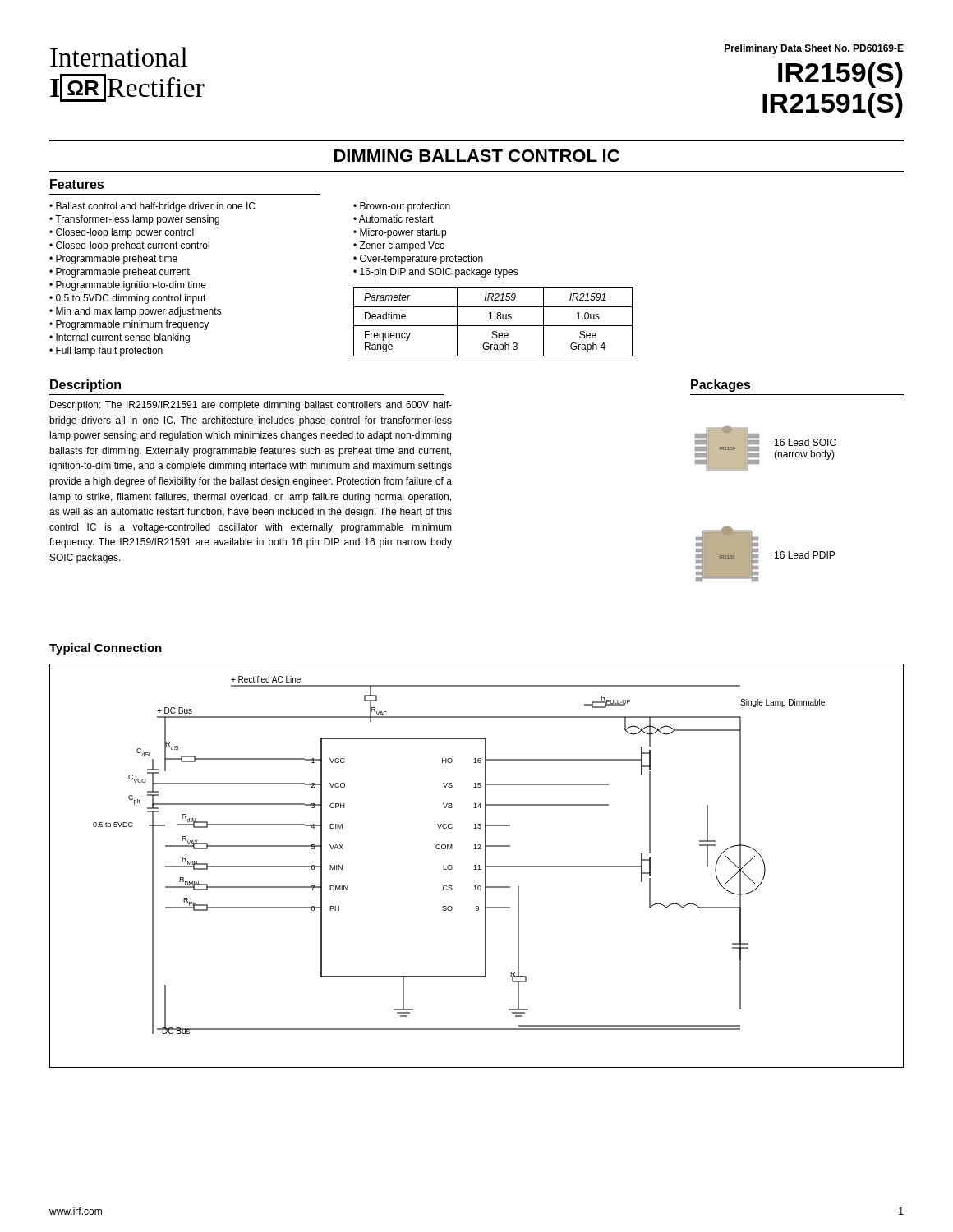Screen dimensions: 1232x953
Task: Click the passage that begins "• 16-pin DIP and SOIC"
Action: pos(436,272)
